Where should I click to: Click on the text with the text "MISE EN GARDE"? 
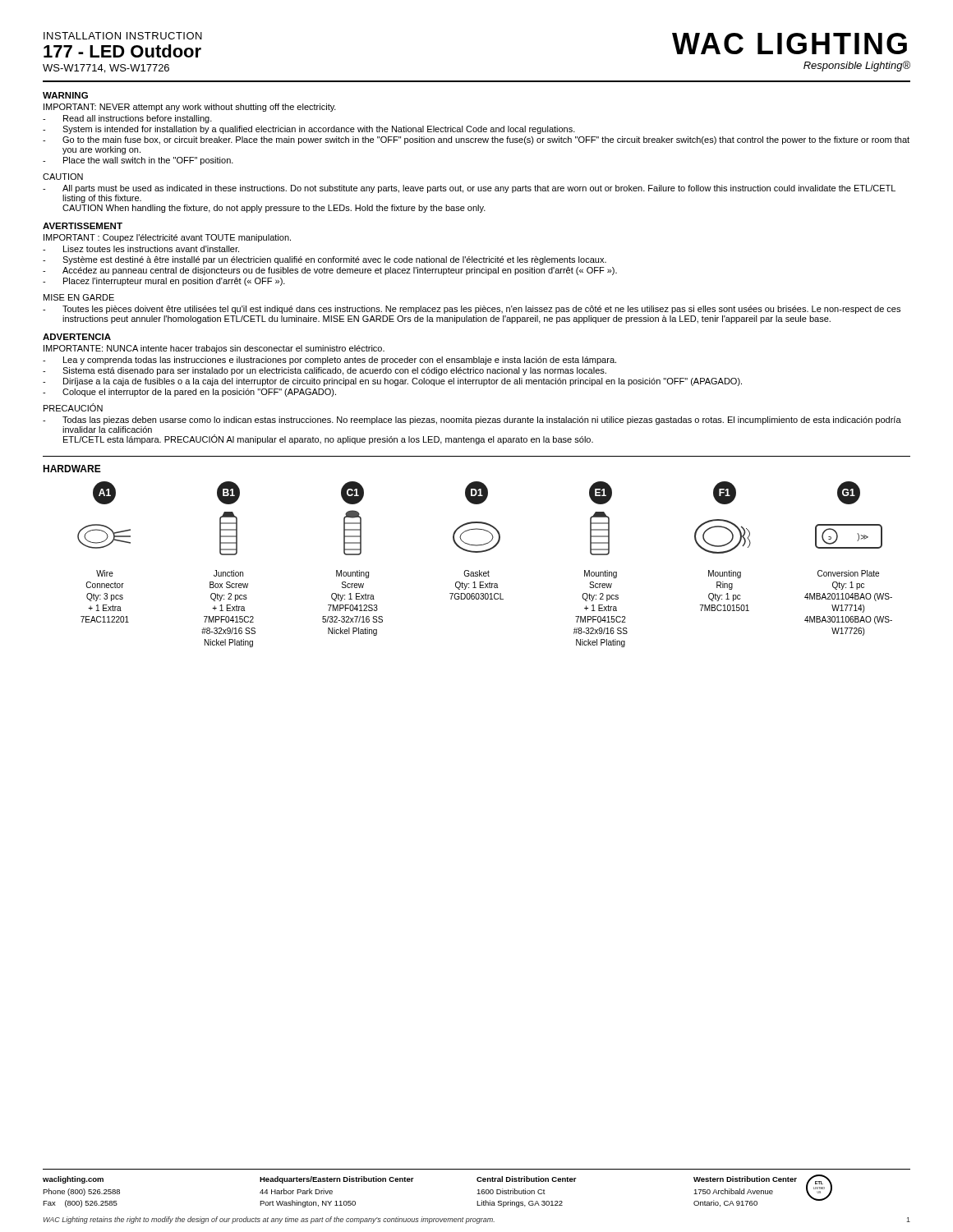click(79, 298)
